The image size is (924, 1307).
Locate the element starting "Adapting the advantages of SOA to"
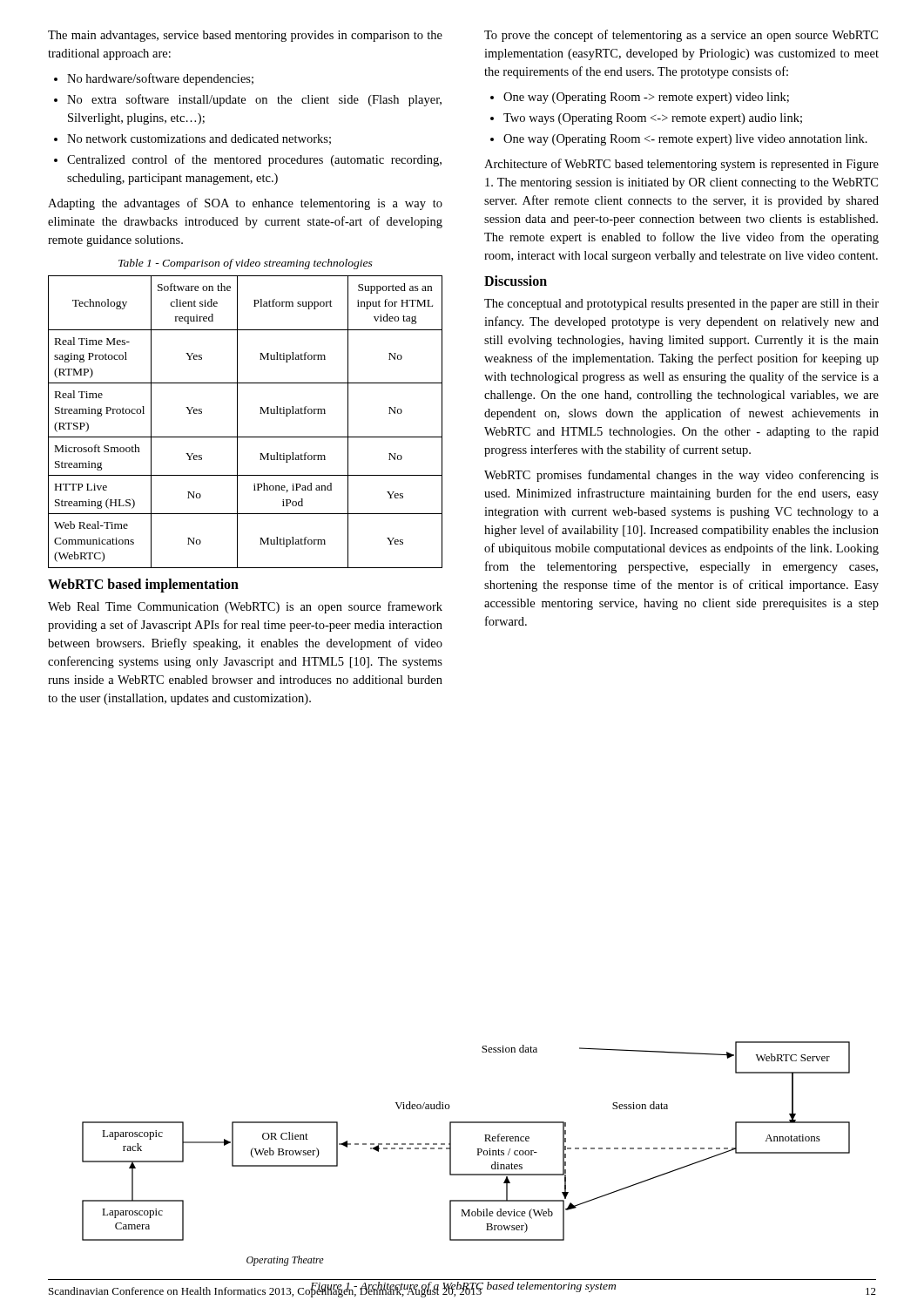(245, 222)
